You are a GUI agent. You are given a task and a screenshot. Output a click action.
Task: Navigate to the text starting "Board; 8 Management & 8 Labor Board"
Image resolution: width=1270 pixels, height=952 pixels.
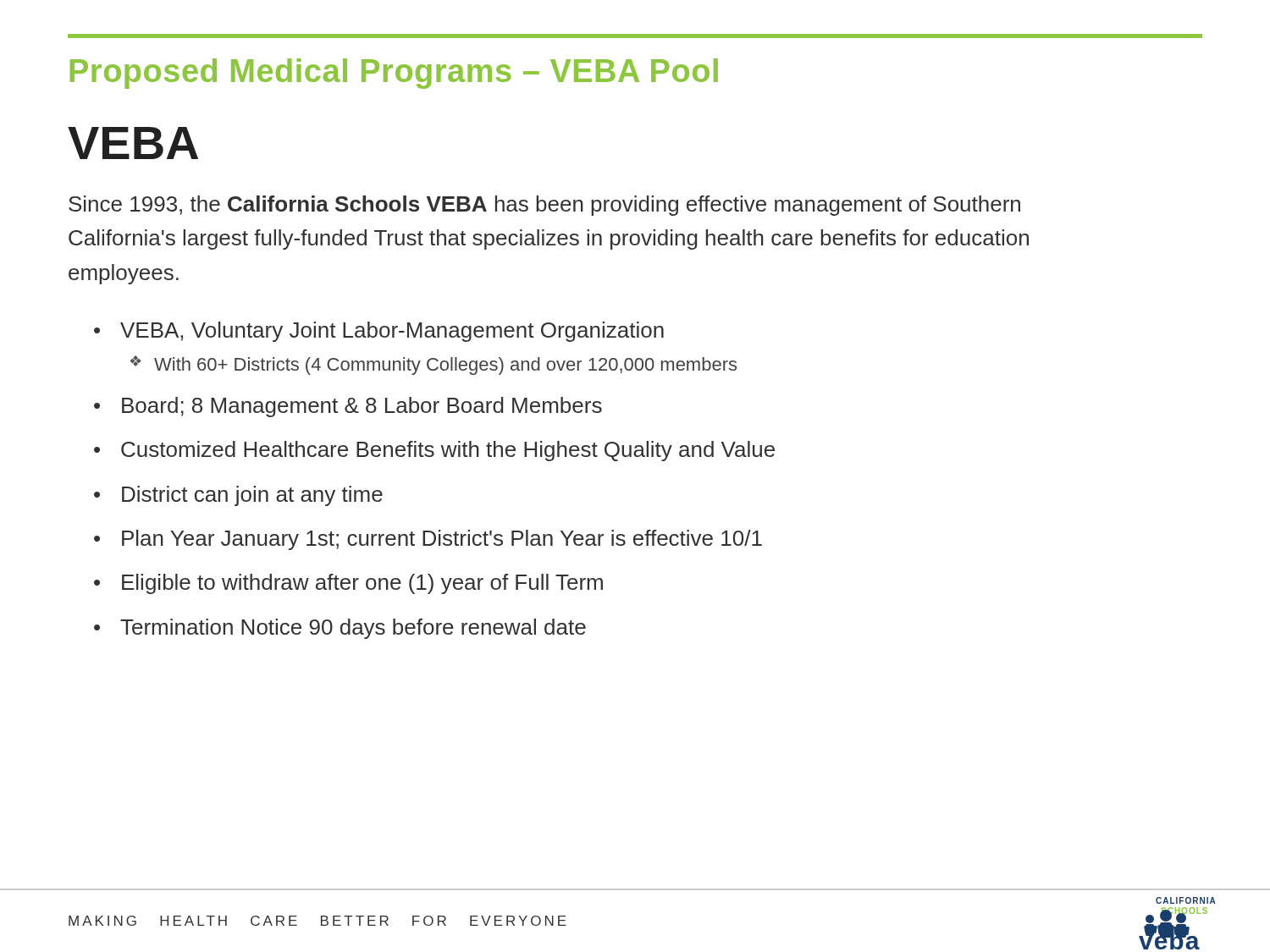pos(361,406)
